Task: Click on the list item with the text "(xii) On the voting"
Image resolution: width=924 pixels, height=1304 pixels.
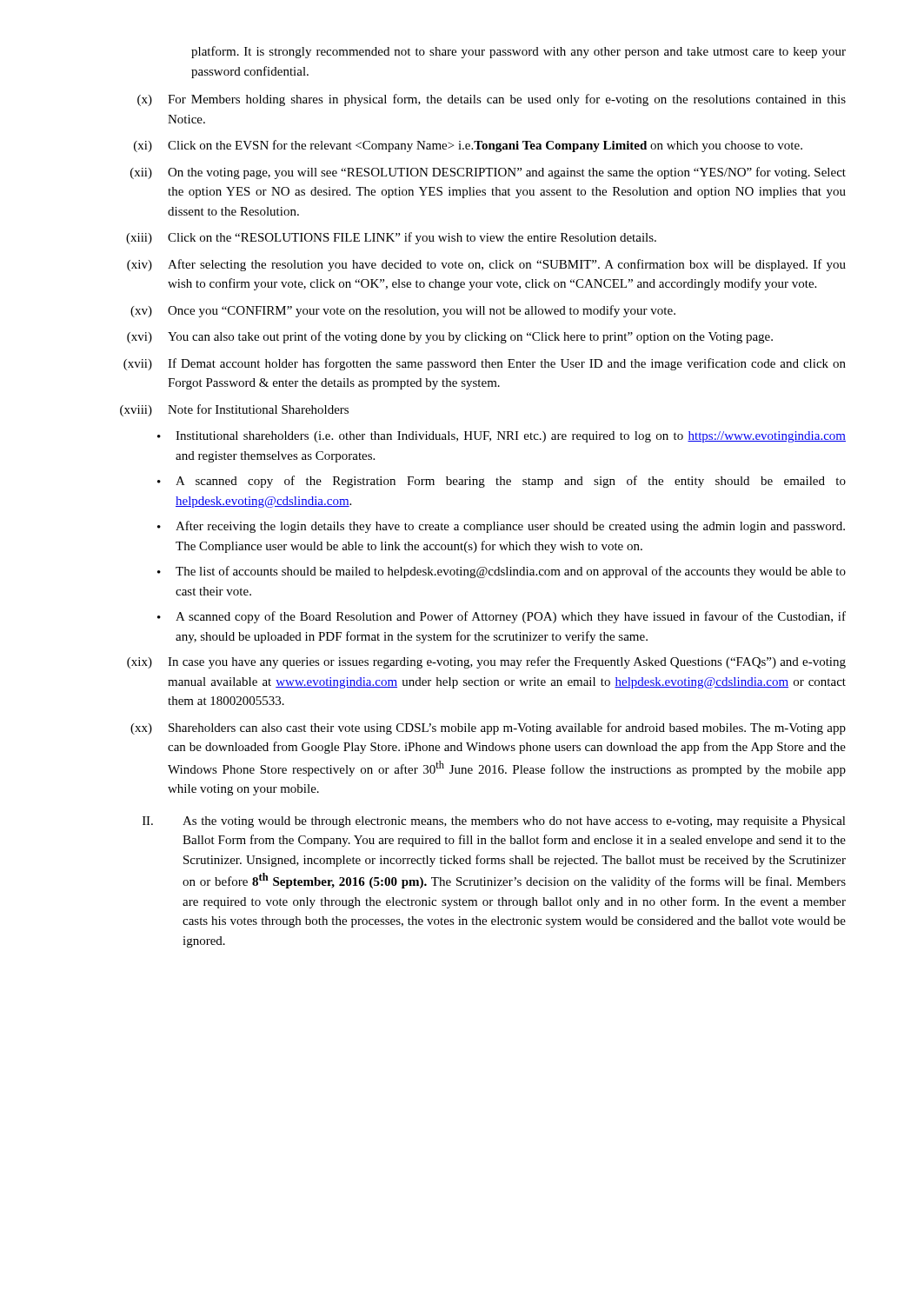Action: [462, 191]
